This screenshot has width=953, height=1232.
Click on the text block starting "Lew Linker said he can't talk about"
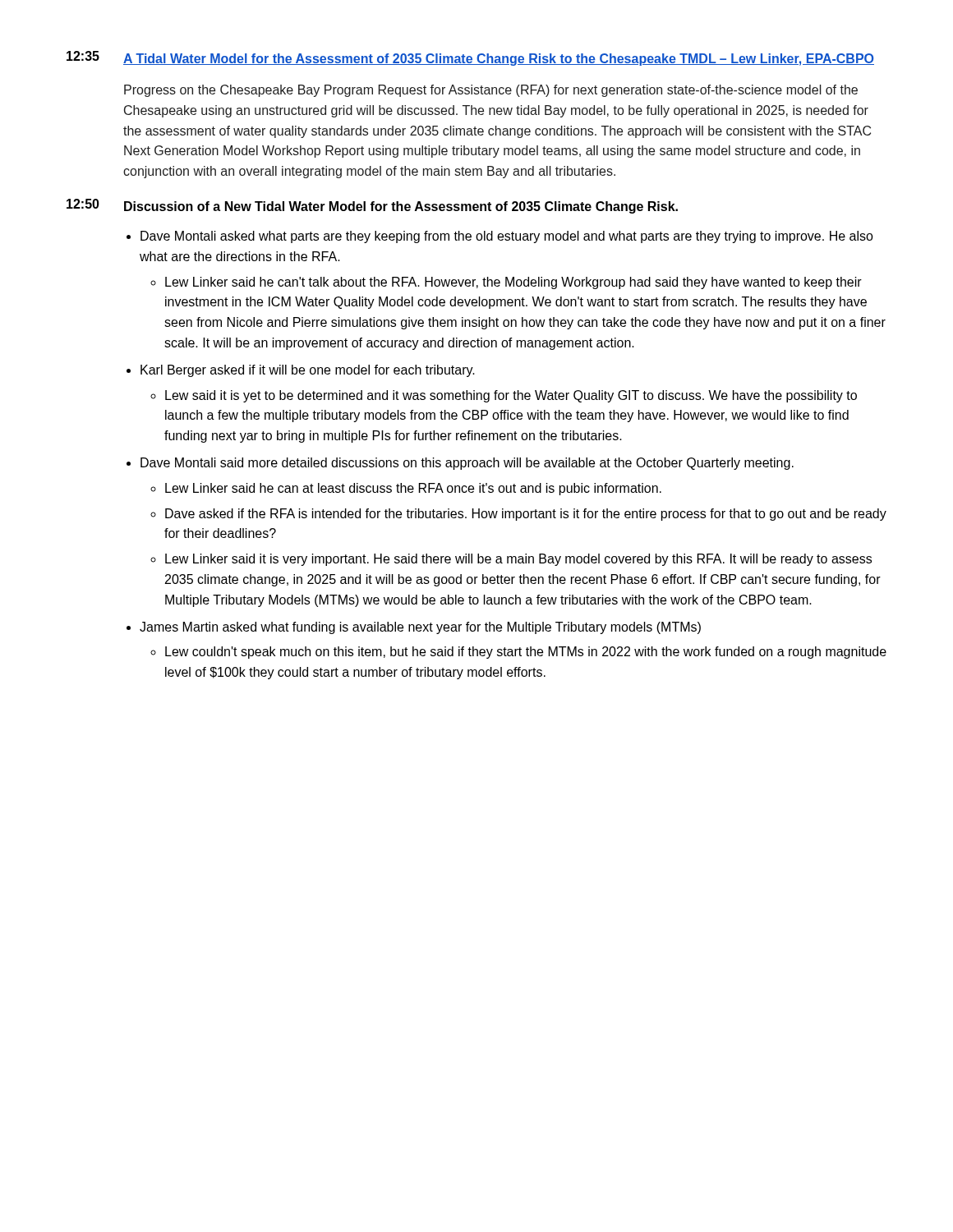click(x=525, y=312)
